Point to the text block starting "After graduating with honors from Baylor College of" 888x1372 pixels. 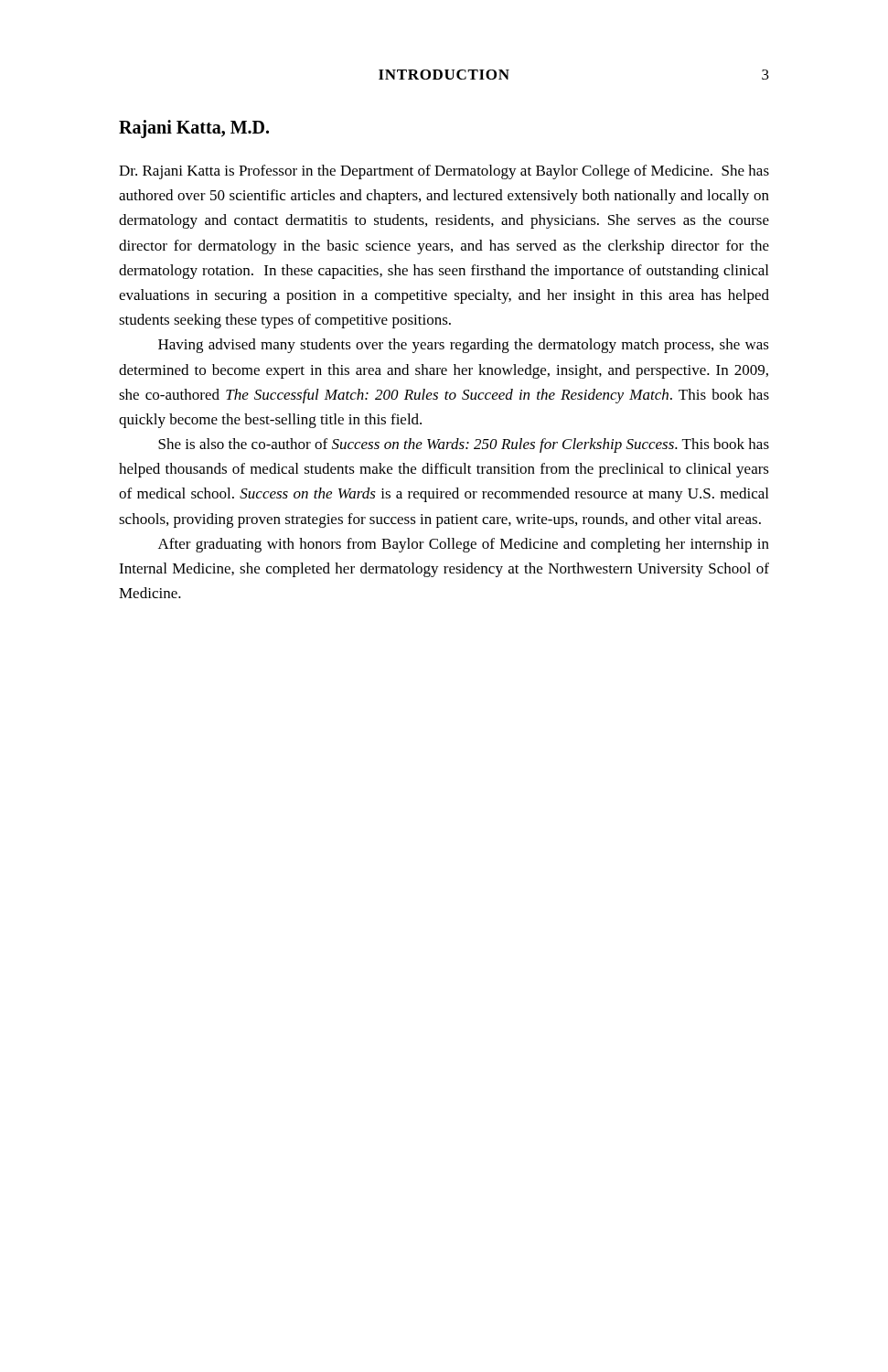pyautogui.click(x=444, y=568)
